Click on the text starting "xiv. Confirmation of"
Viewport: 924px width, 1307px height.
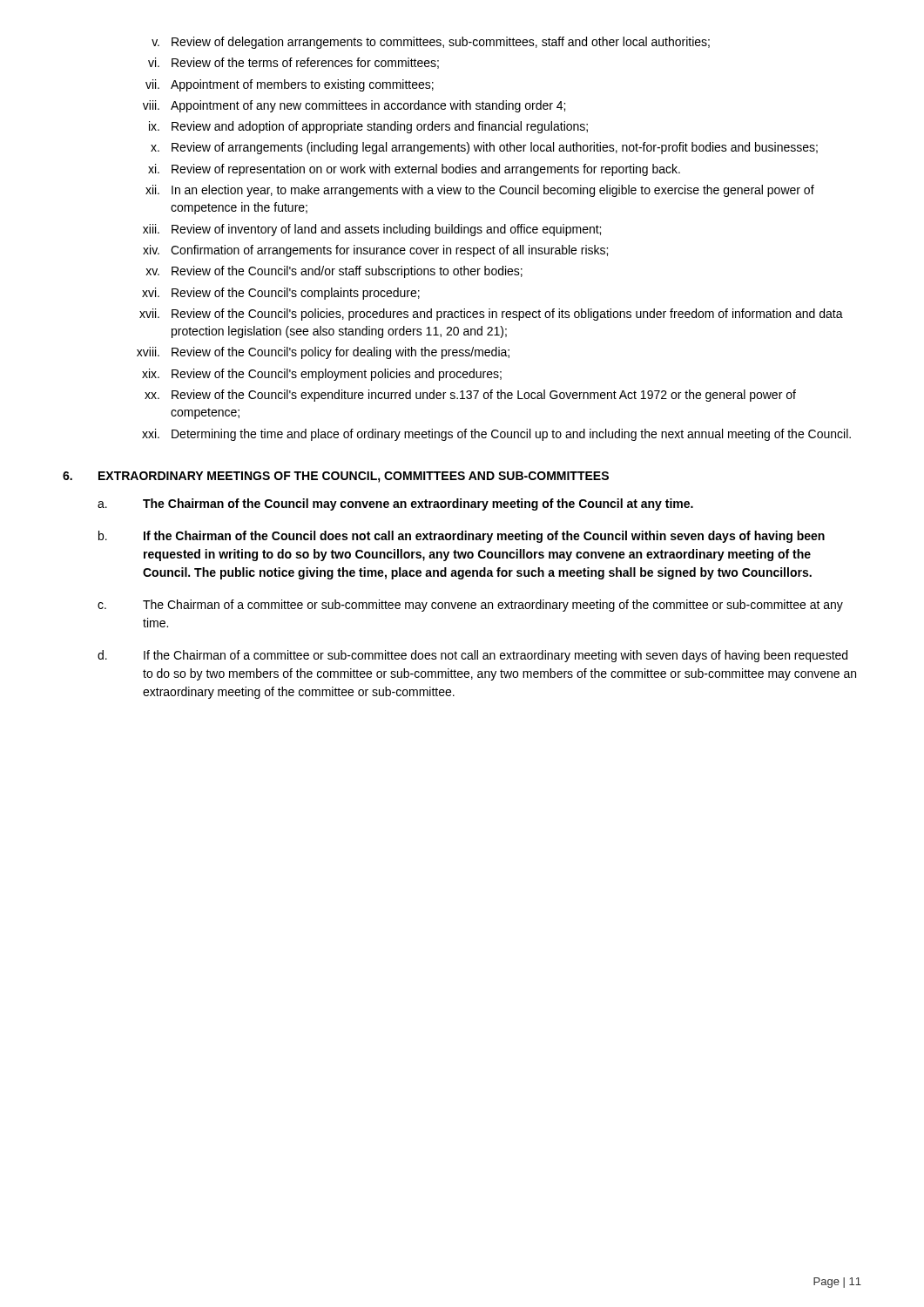pyautogui.click(x=488, y=250)
